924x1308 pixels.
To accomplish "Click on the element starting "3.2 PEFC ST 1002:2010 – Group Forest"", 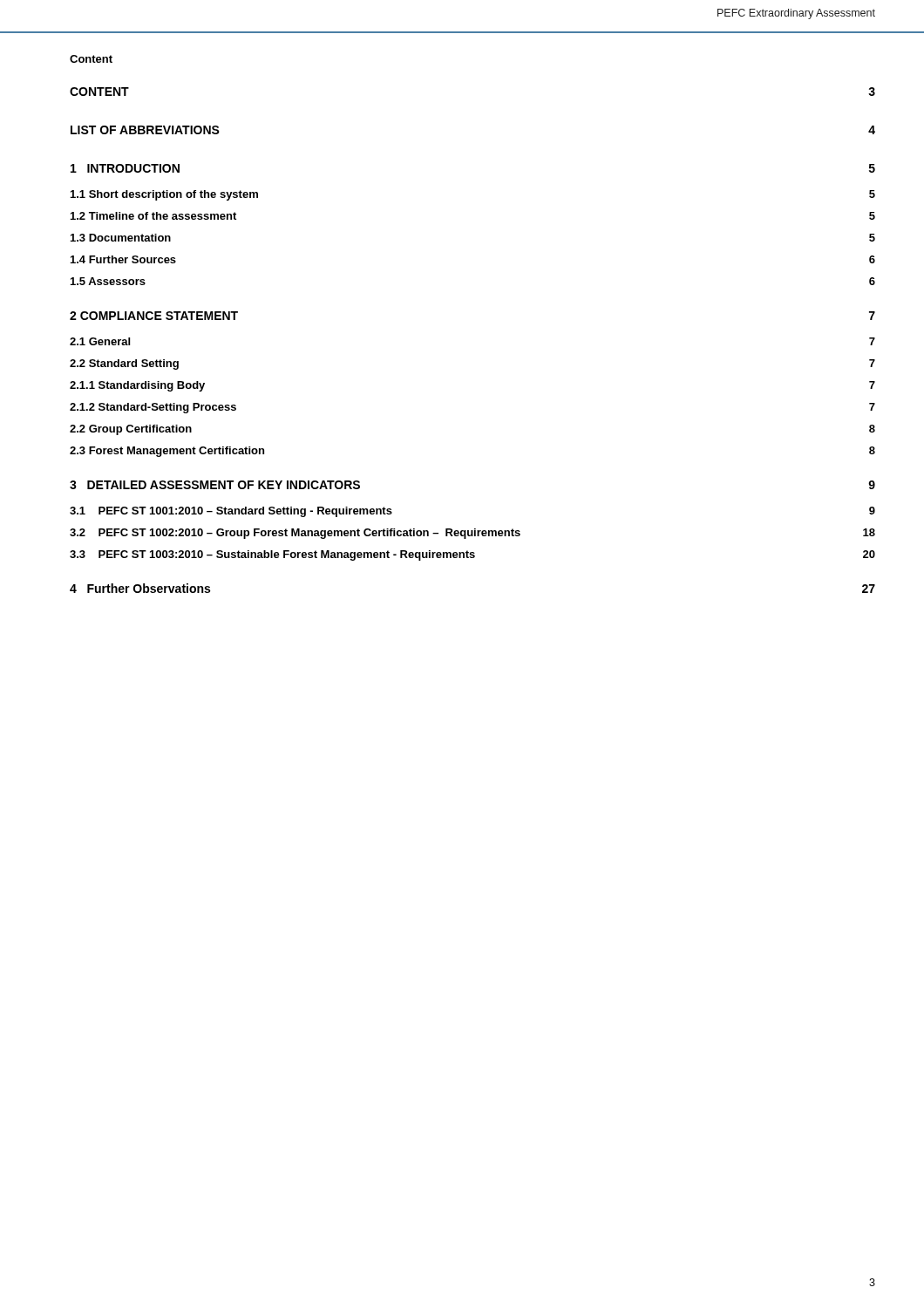I will pyautogui.click(x=472, y=532).
